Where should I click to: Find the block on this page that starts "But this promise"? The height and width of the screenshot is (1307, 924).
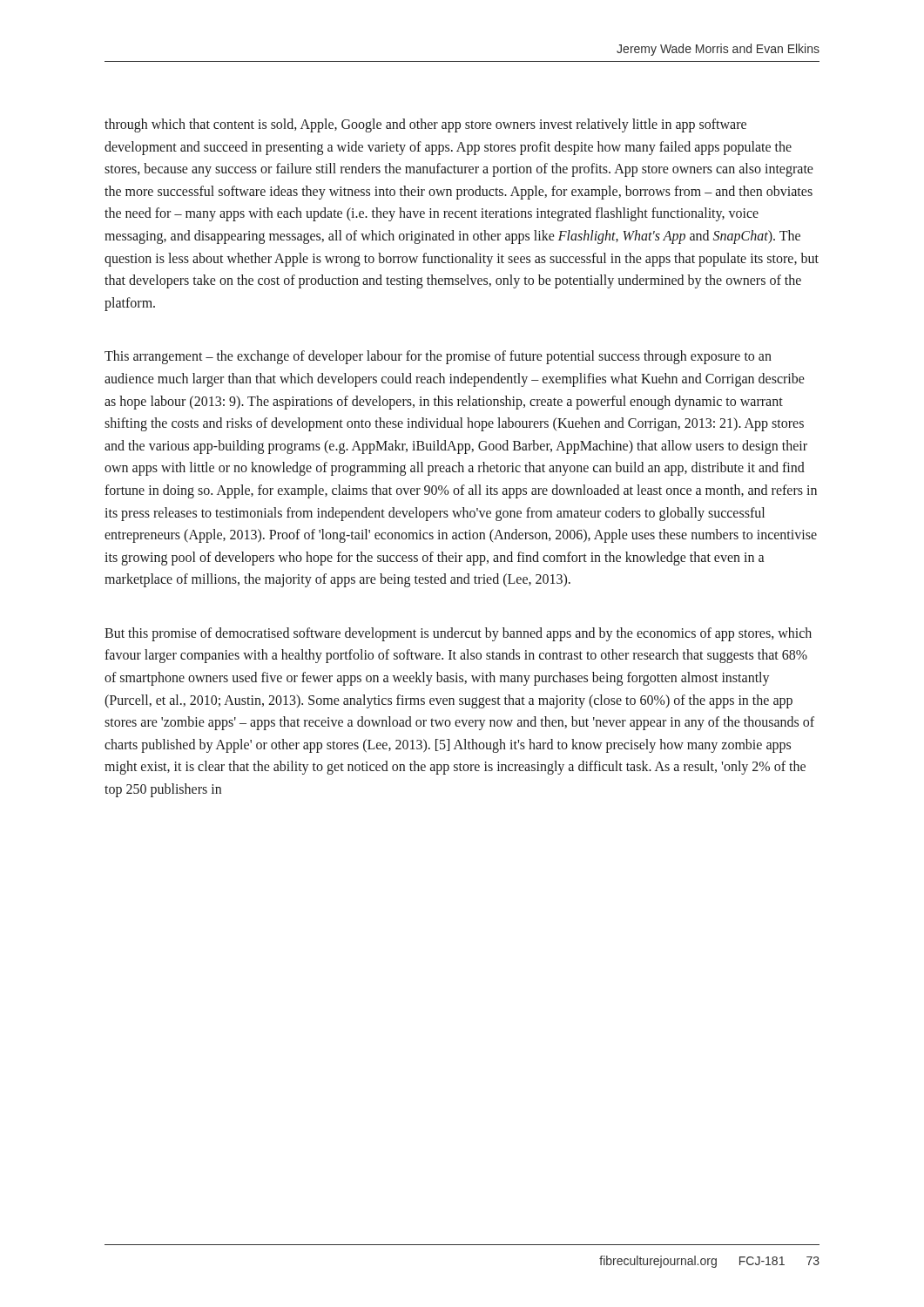[459, 711]
